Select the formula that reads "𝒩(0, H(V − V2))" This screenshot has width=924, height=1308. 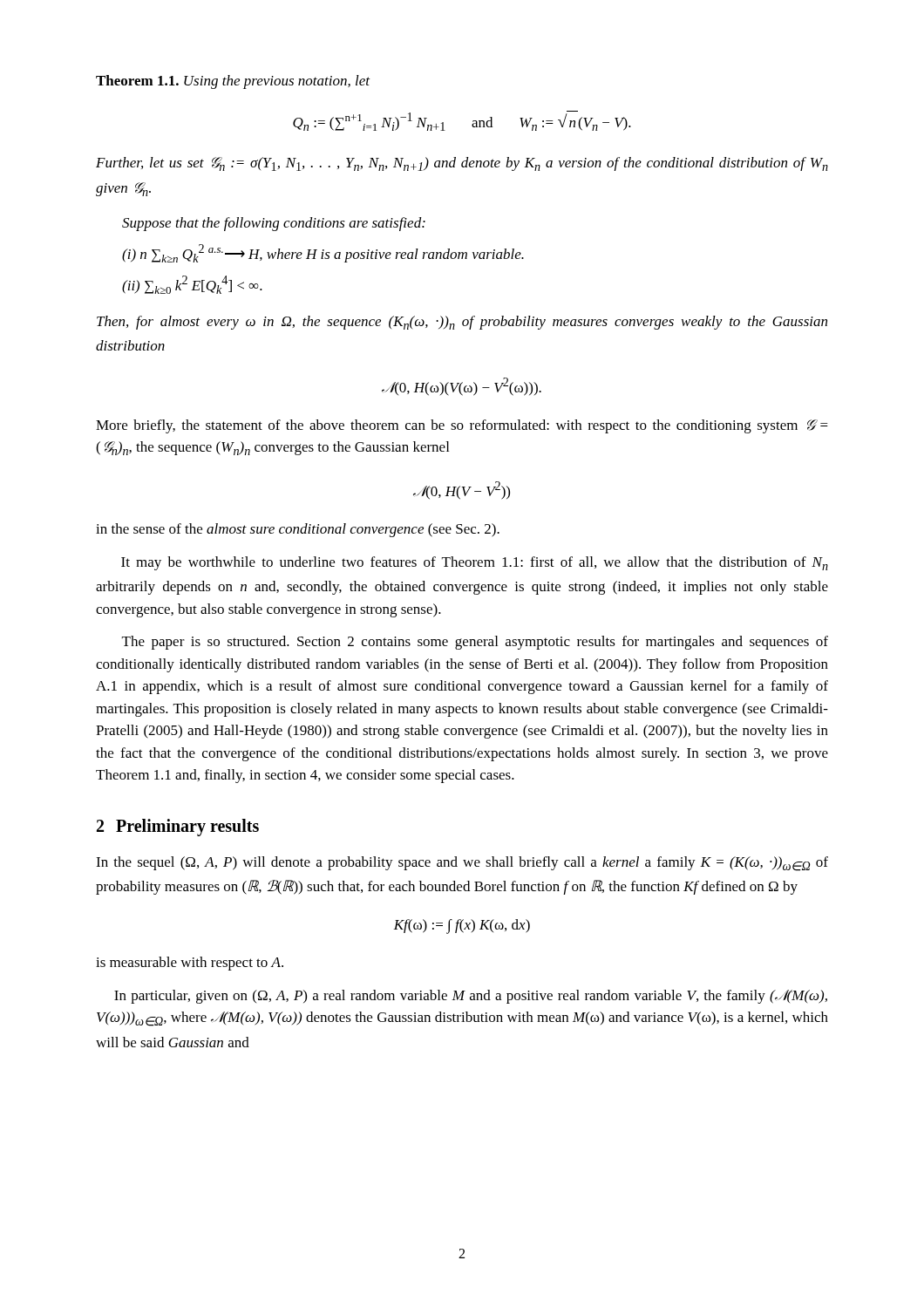tap(462, 489)
